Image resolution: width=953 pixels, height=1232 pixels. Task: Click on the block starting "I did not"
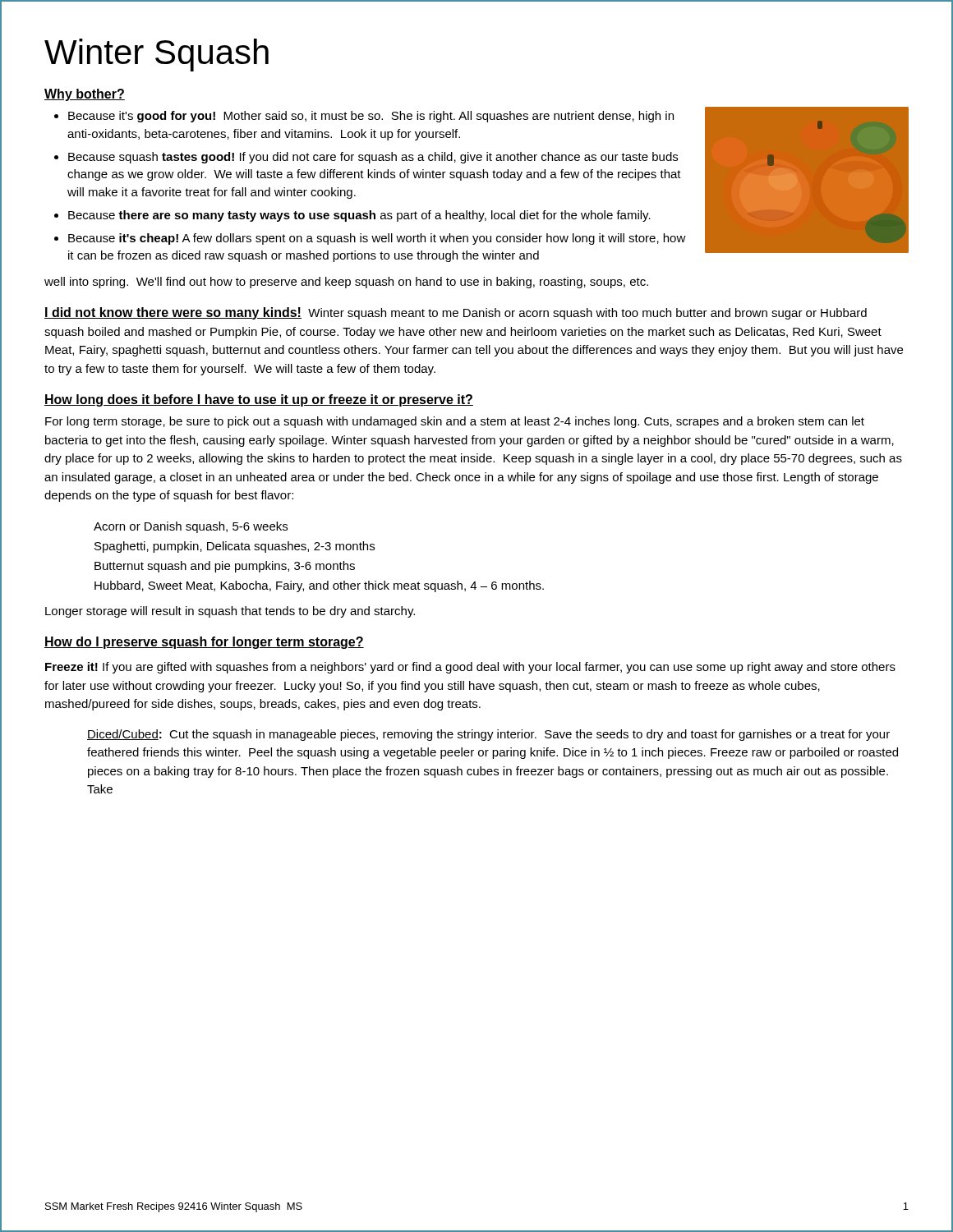coord(474,340)
